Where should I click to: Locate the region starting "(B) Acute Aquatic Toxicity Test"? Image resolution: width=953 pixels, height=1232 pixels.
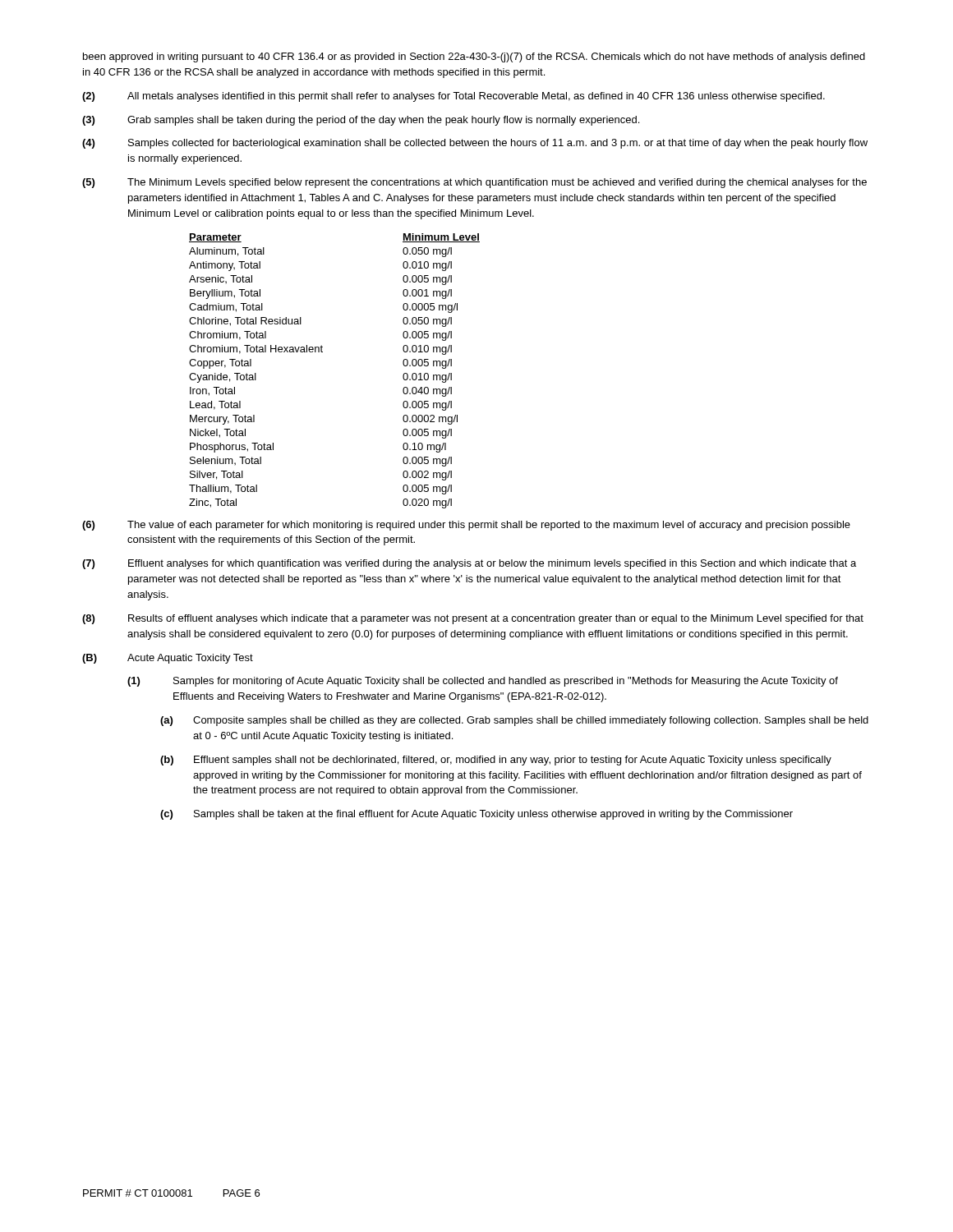pyautogui.click(x=168, y=659)
